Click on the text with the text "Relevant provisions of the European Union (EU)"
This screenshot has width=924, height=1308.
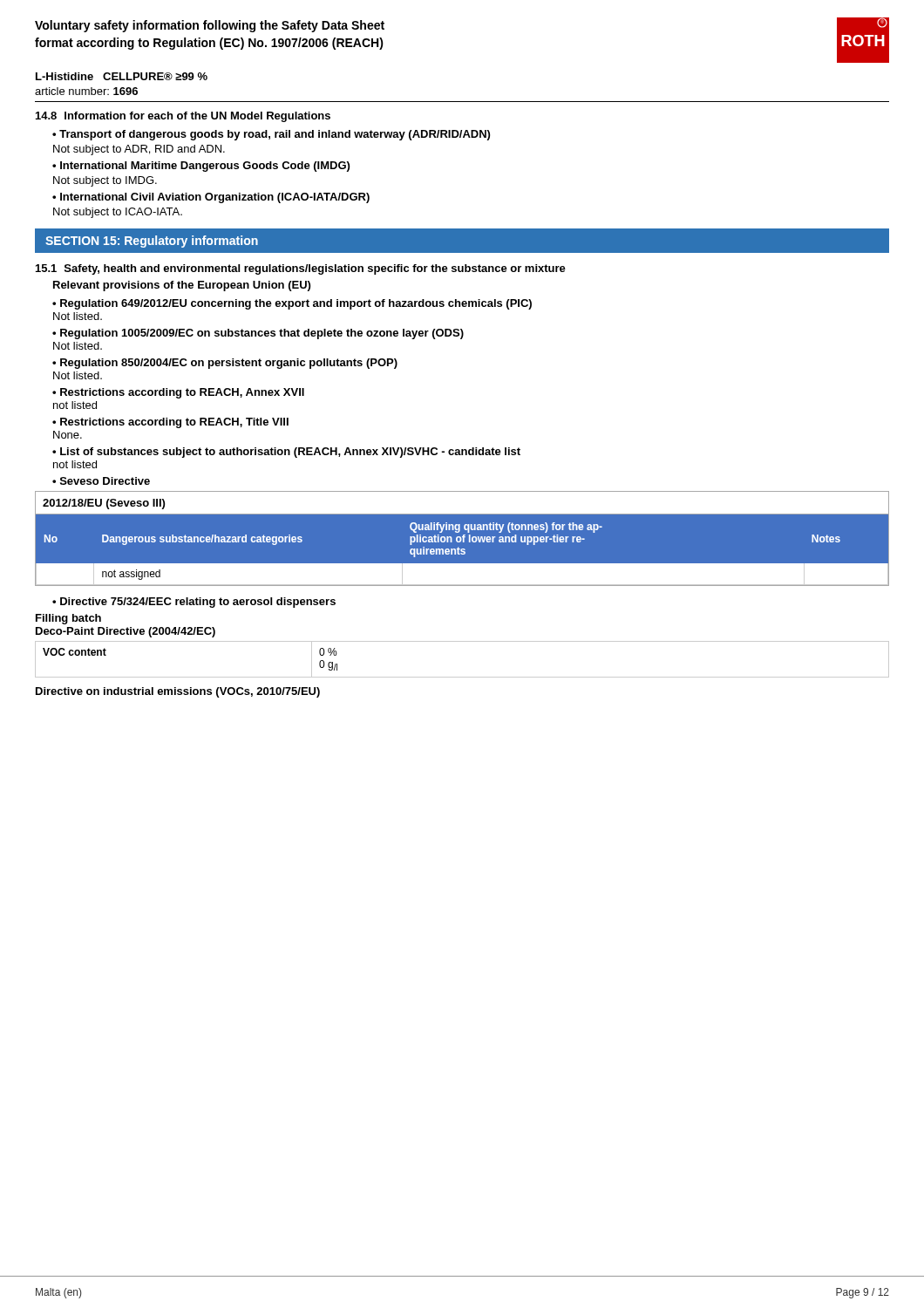point(182,285)
